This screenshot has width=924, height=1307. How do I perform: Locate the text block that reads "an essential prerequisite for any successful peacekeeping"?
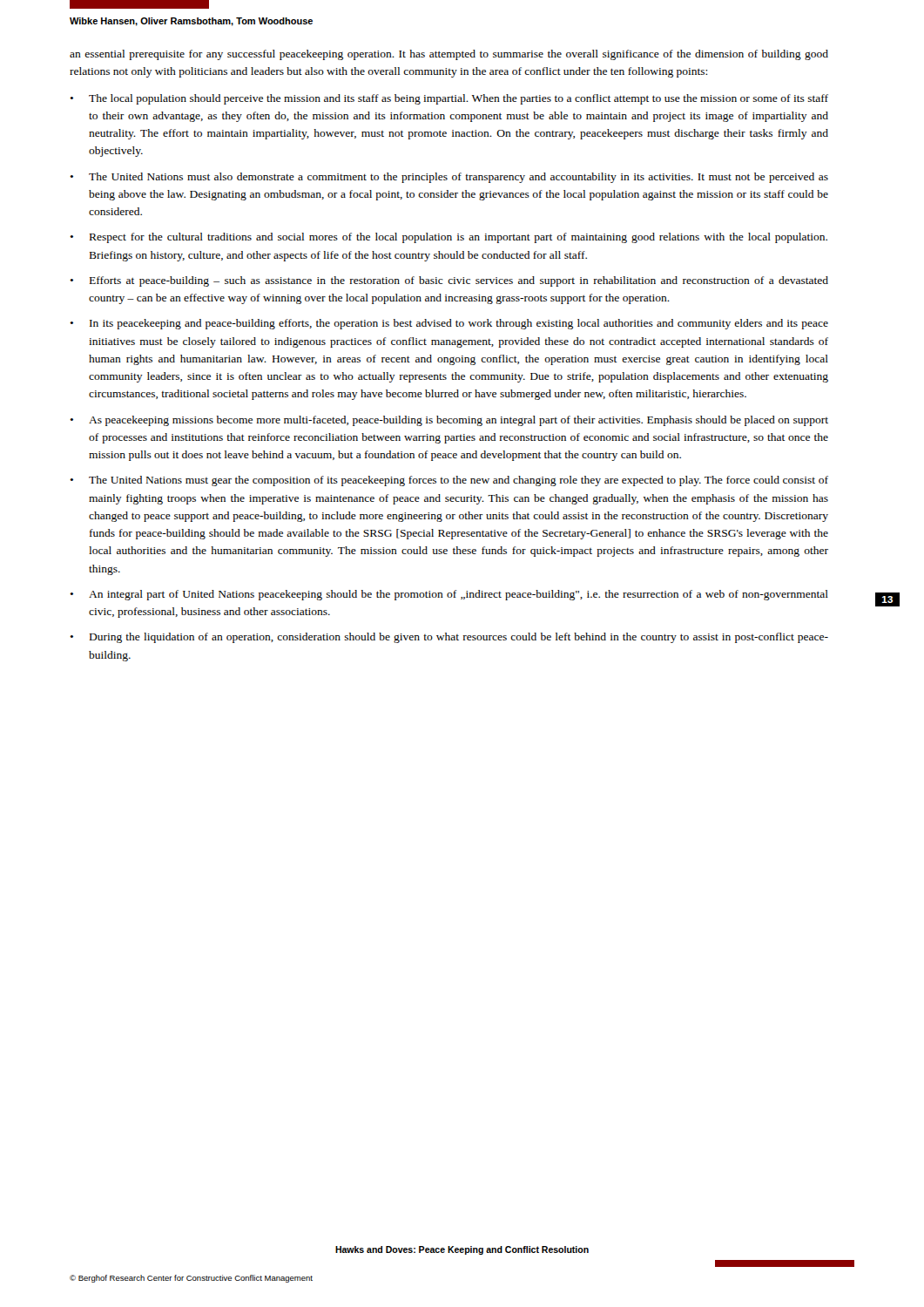coord(449,62)
